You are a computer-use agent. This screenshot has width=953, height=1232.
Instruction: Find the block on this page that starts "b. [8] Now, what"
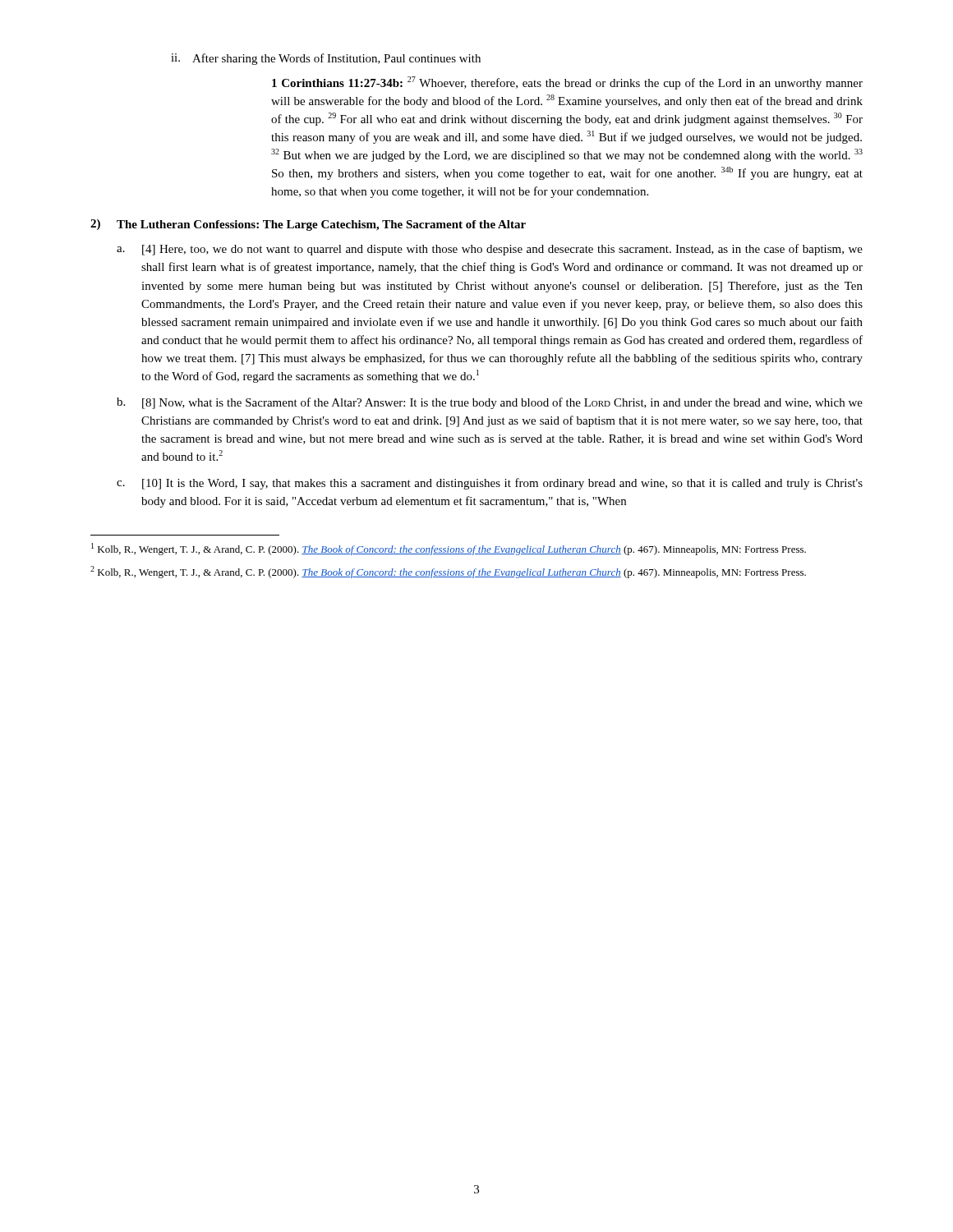coord(490,429)
